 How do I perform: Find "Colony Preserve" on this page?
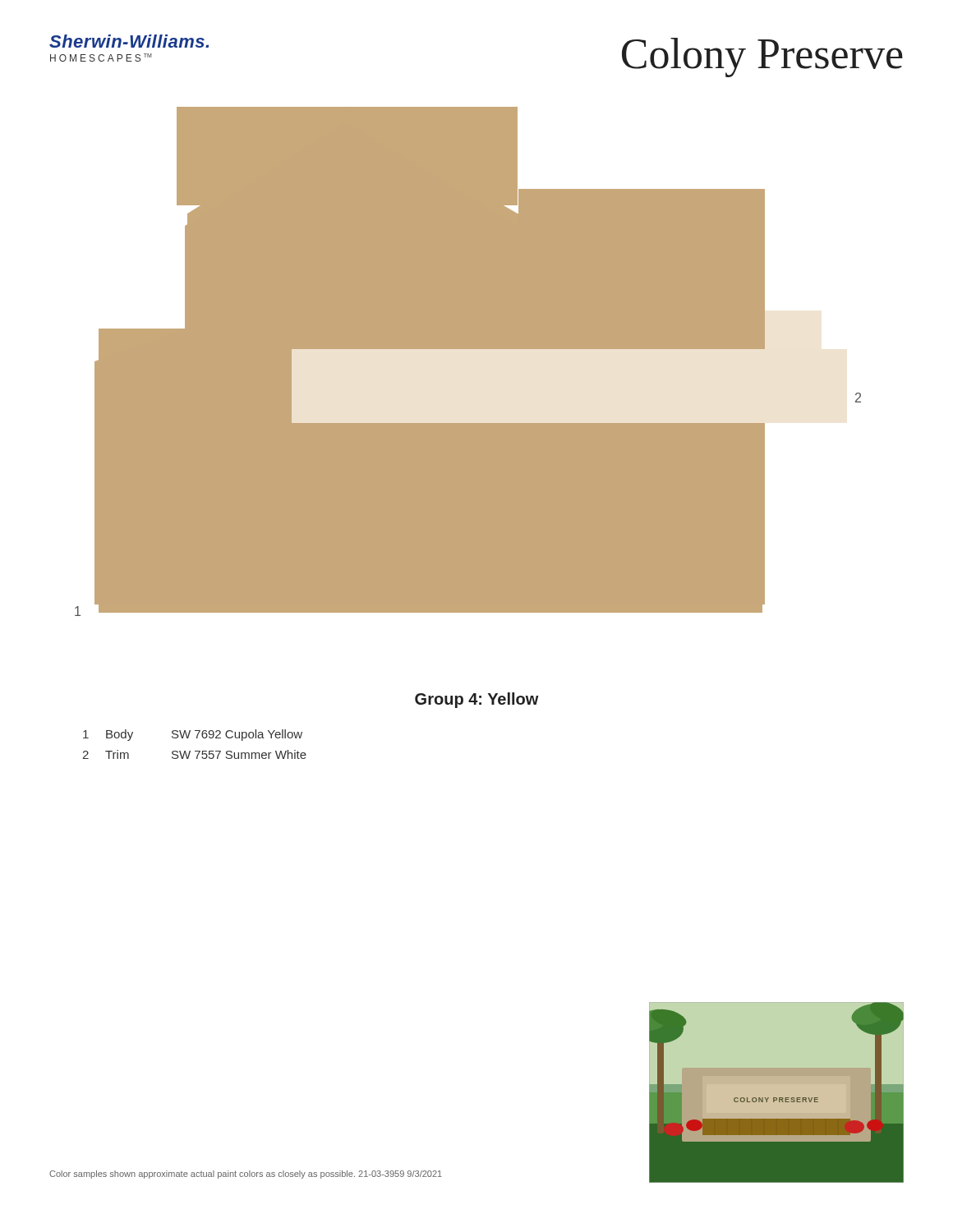[x=762, y=54]
